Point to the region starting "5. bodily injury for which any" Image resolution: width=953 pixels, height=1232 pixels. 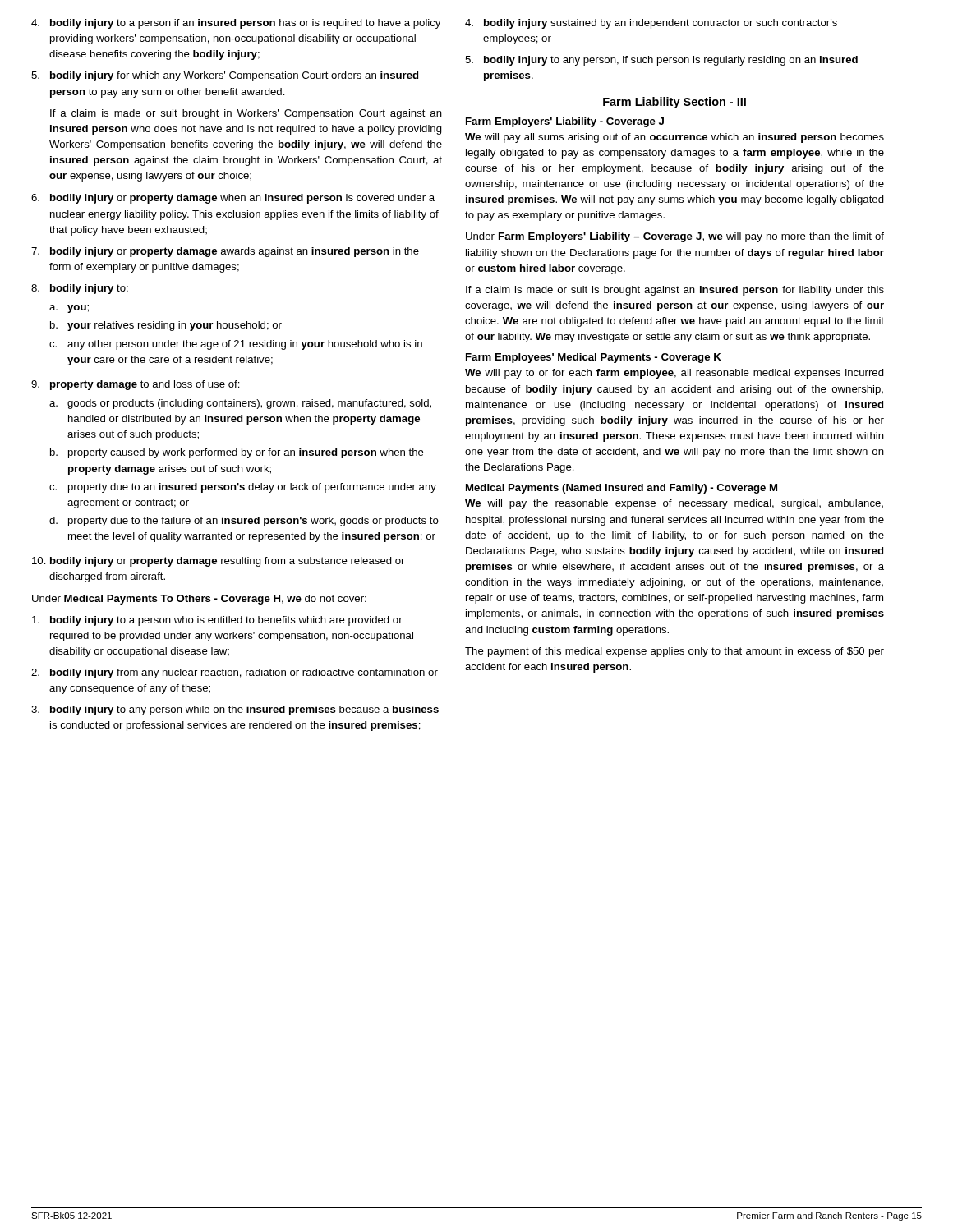pos(237,83)
